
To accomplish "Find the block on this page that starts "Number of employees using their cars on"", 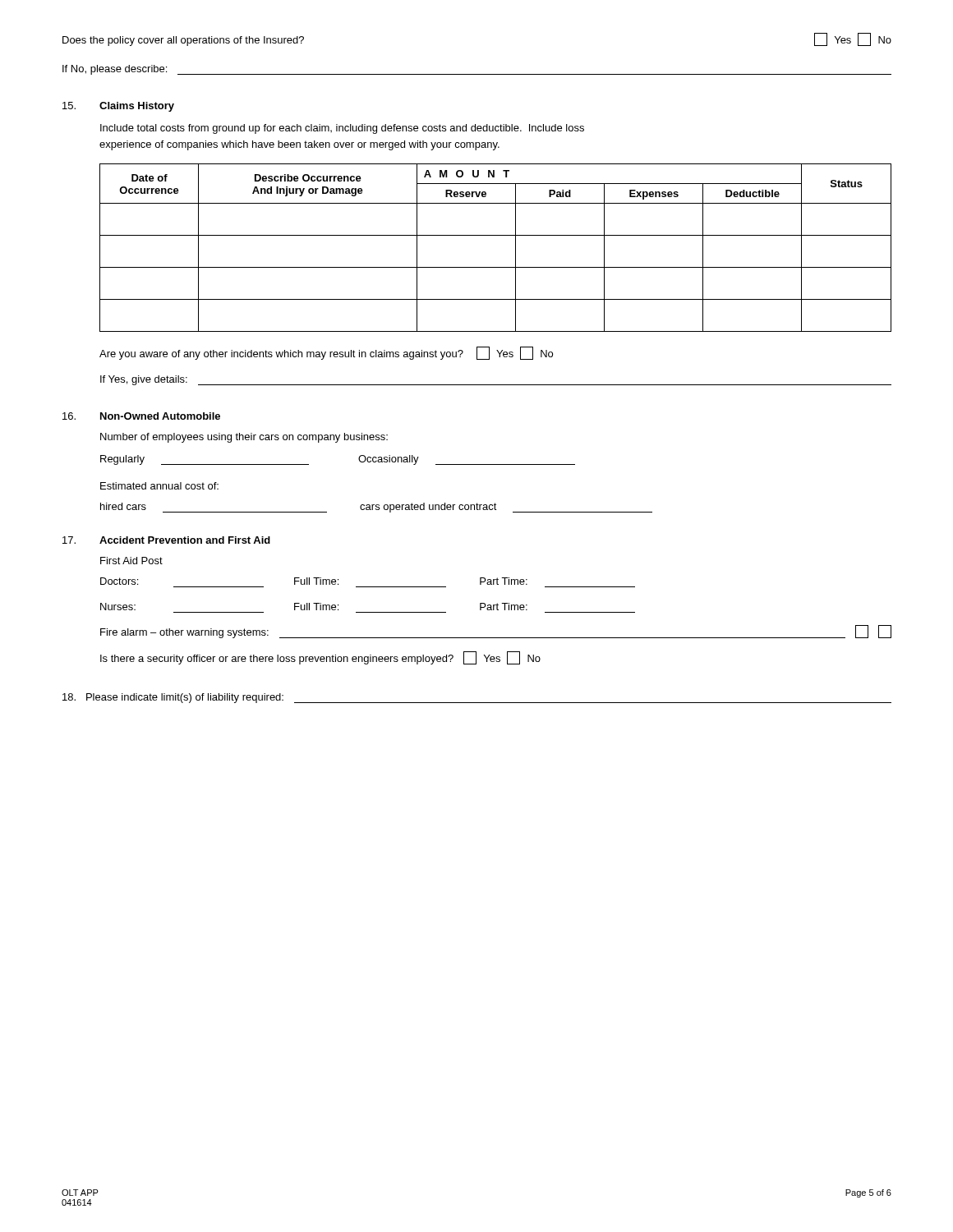I will pyautogui.click(x=244, y=436).
